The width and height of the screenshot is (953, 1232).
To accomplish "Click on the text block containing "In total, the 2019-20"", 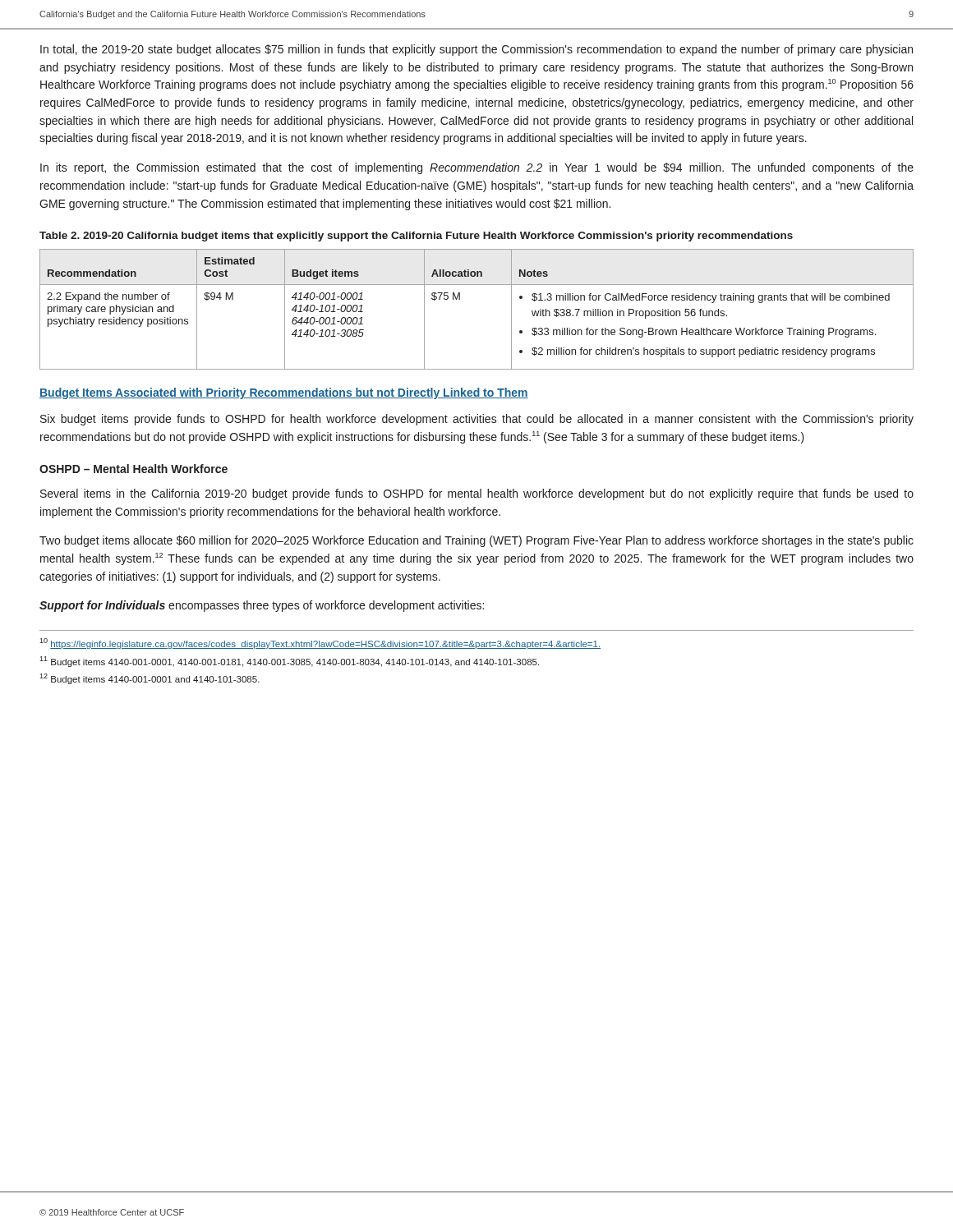I will coord(476,94).
